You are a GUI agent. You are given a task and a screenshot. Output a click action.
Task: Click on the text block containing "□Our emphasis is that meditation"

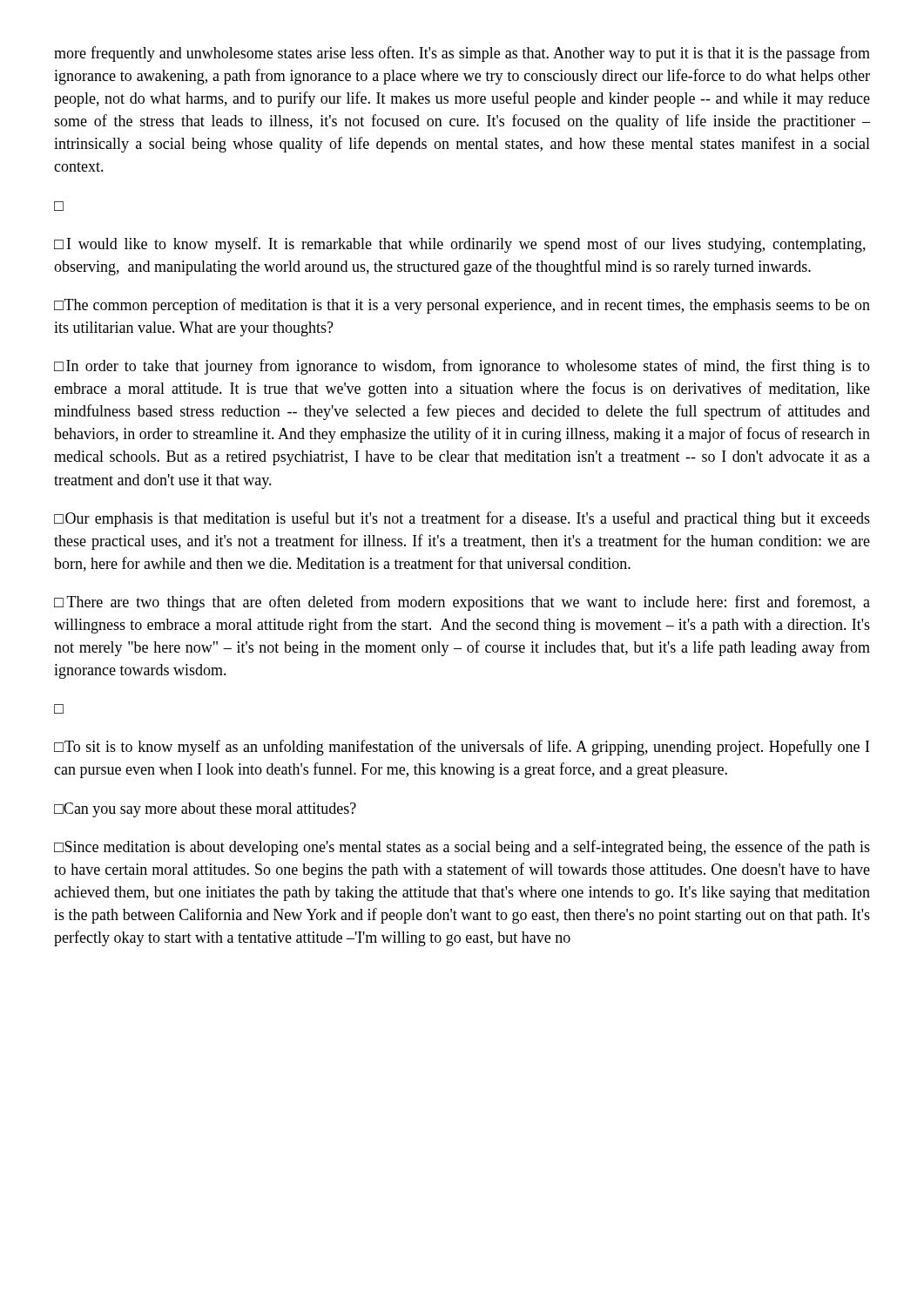462,541
